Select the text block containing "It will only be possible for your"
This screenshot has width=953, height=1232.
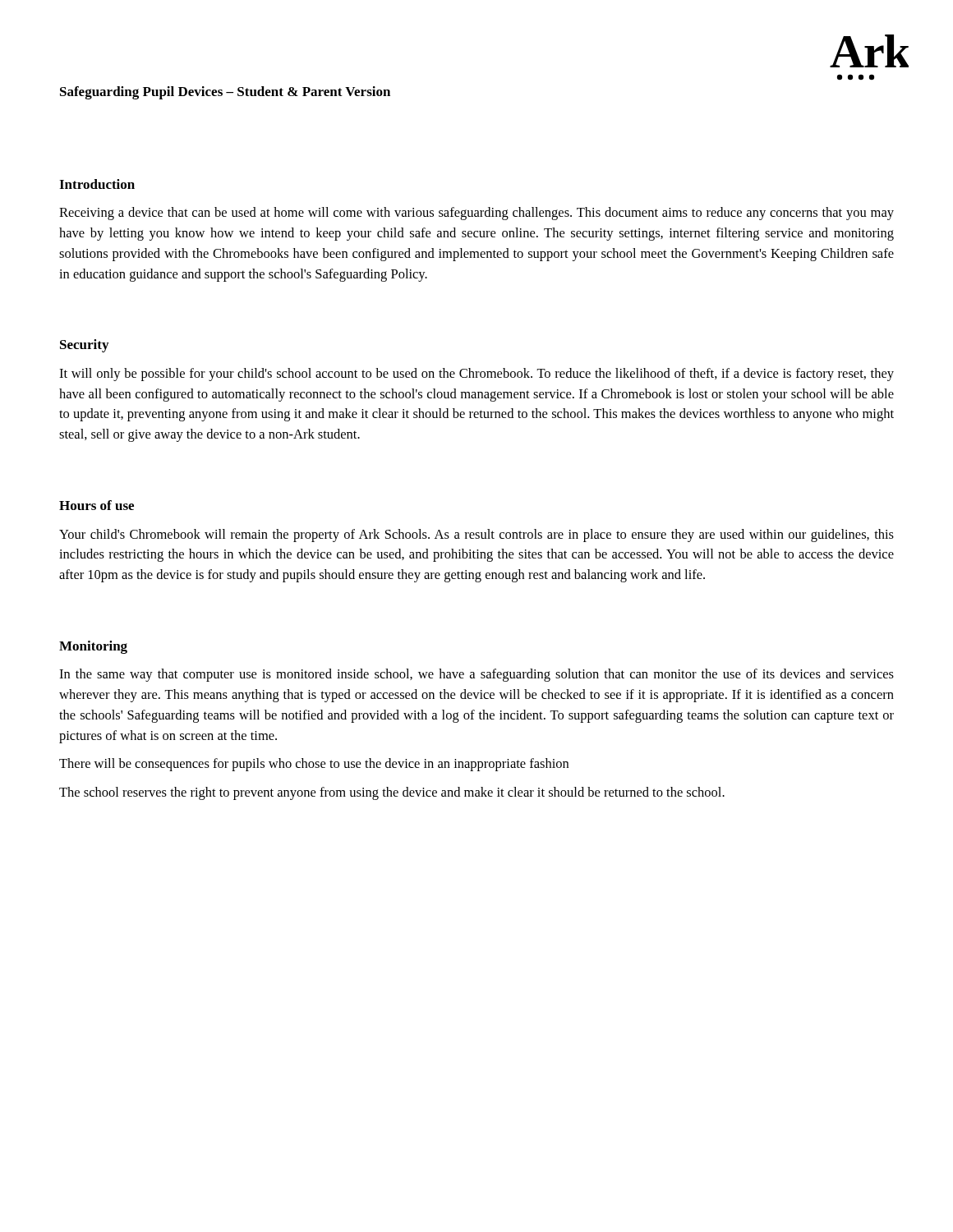[476, 404]
